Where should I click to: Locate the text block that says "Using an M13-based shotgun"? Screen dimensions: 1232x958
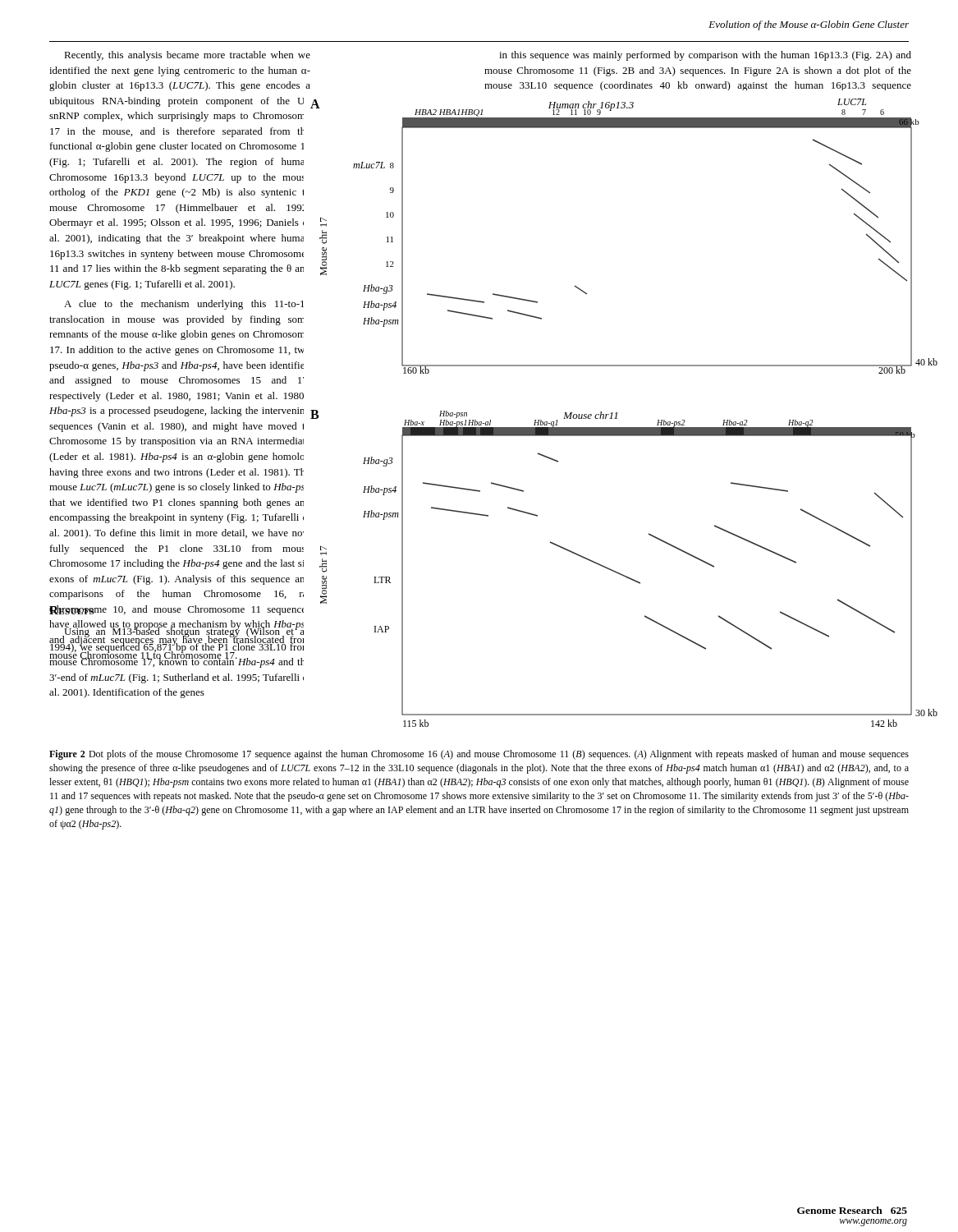(180, 662)
